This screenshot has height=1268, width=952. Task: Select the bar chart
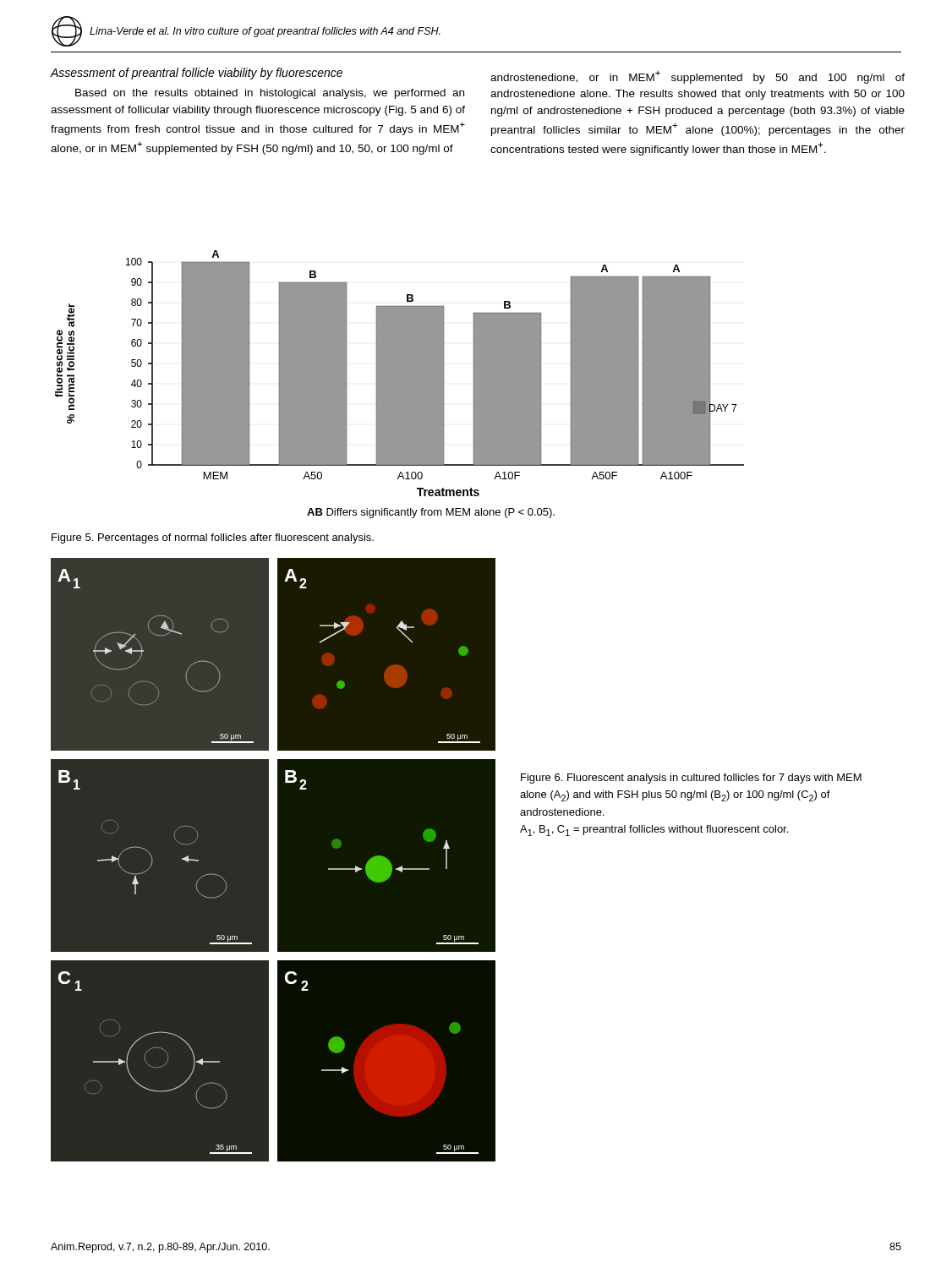pos(440,382)
